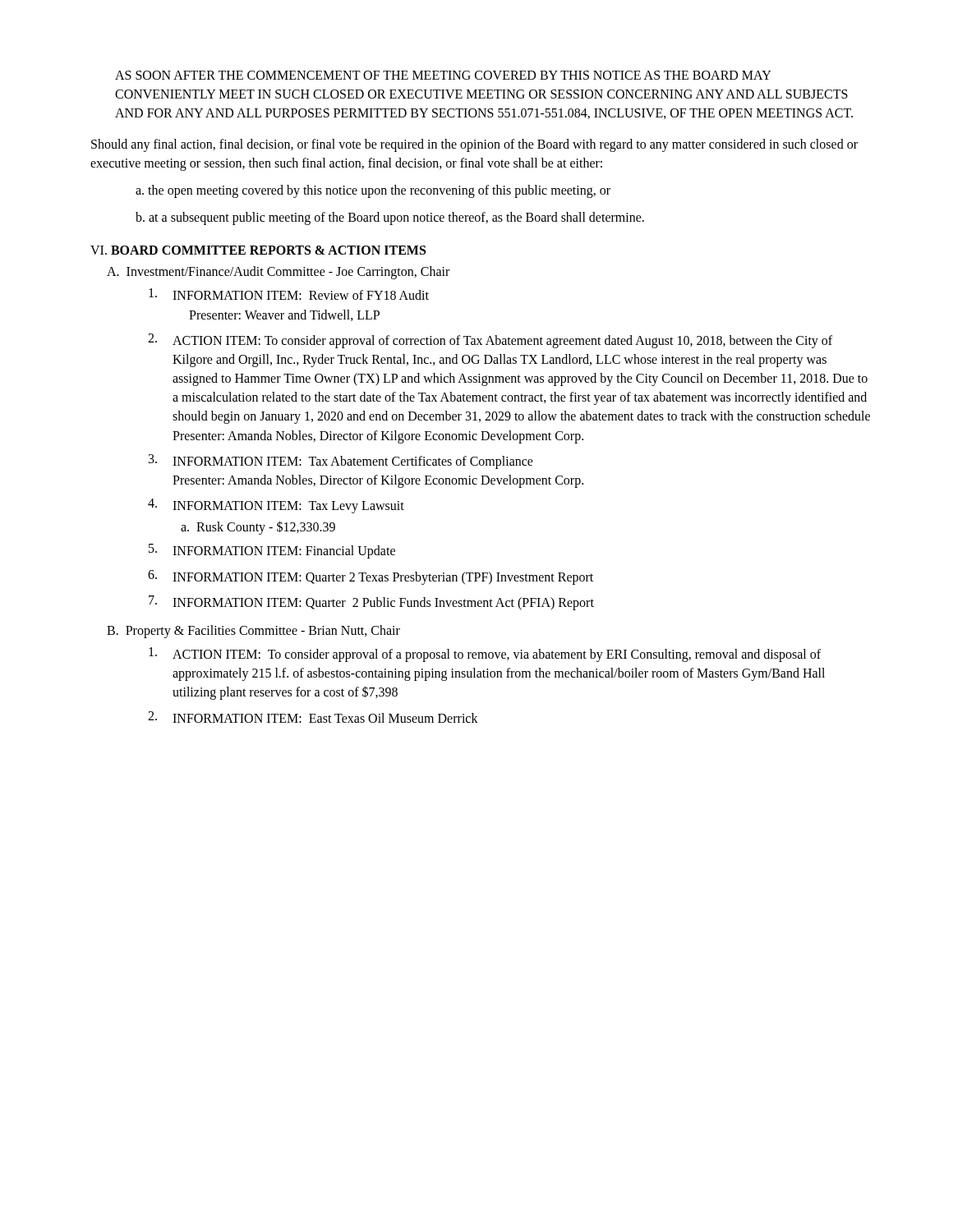
Task: Where is the passage that starts "a. Rusk County"?
Action: coord(258,527)
